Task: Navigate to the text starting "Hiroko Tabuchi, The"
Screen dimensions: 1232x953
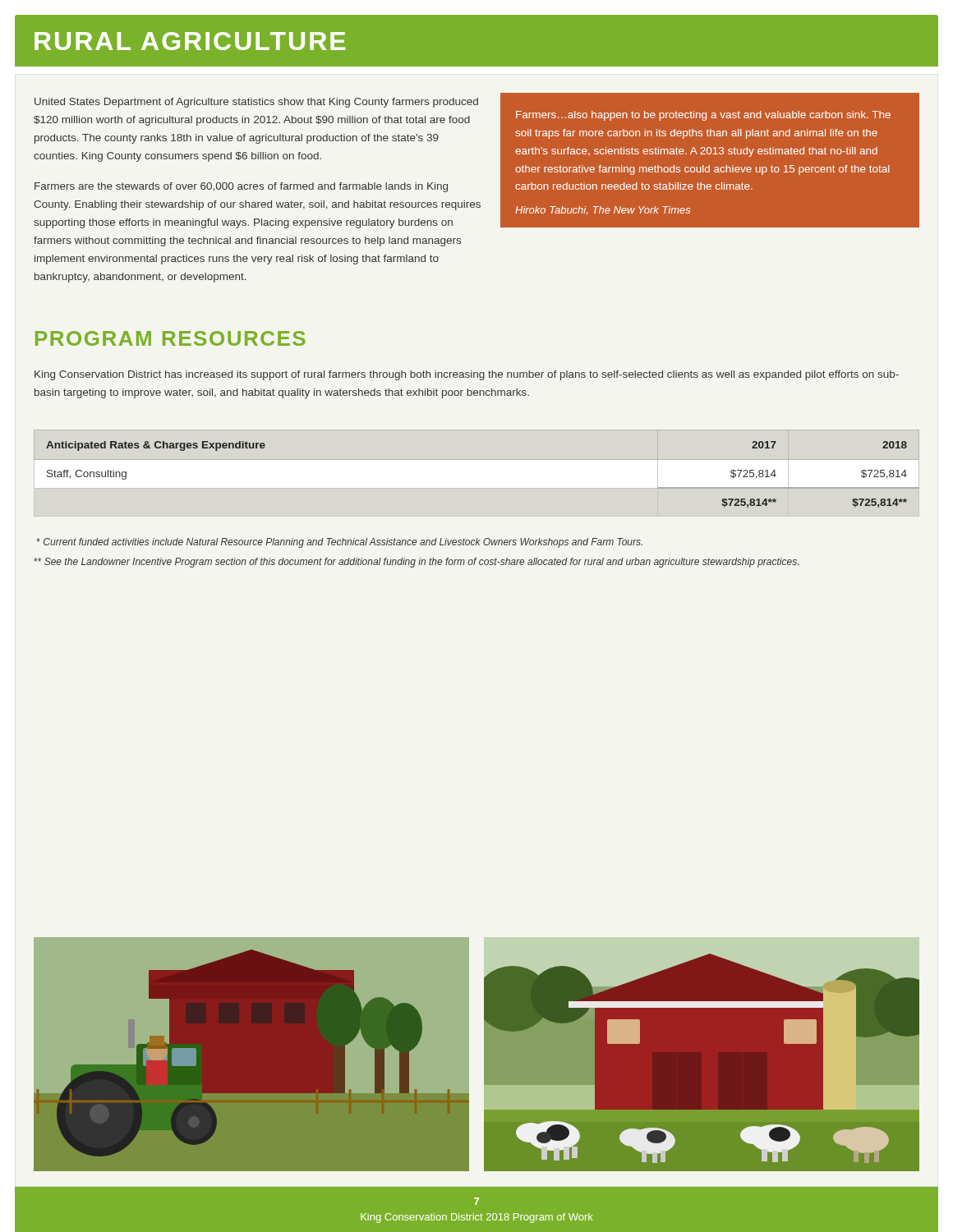Action: (603, 210)
